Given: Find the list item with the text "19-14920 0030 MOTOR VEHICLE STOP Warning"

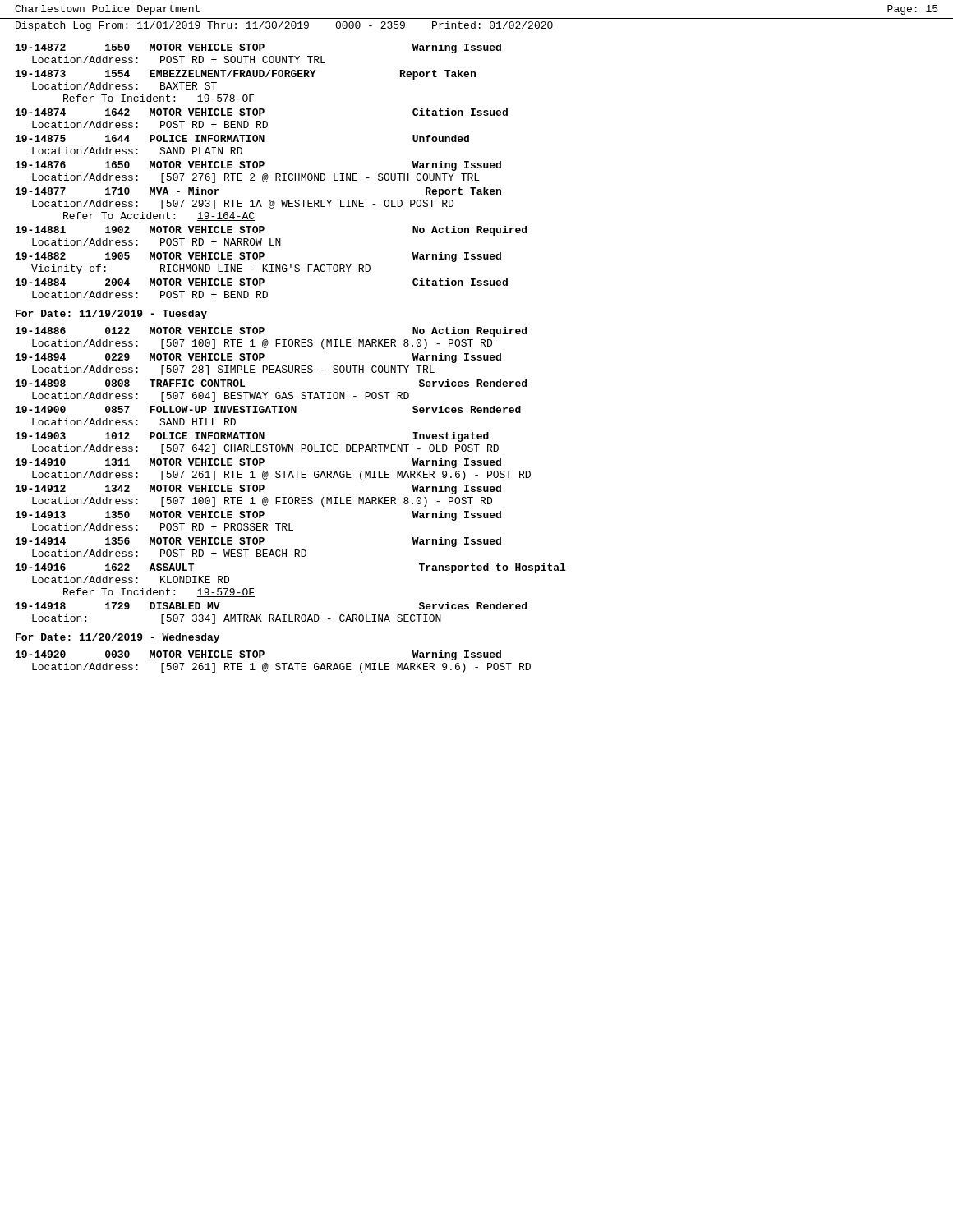Looking at the screenshot, I should (x=476, y=661).
